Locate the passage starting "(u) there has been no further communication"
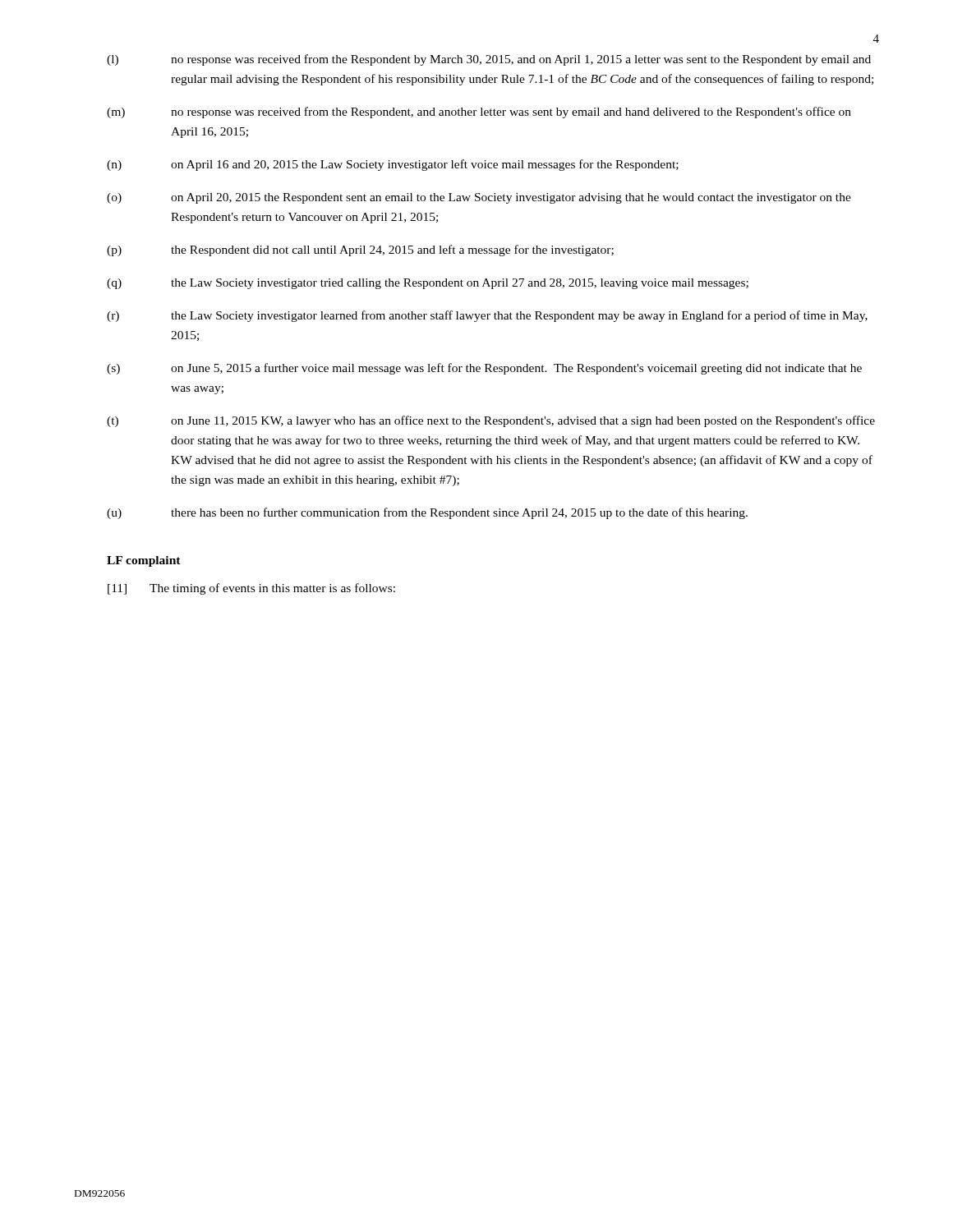Viewport: 953px width, 1232px height. [493, 513]
